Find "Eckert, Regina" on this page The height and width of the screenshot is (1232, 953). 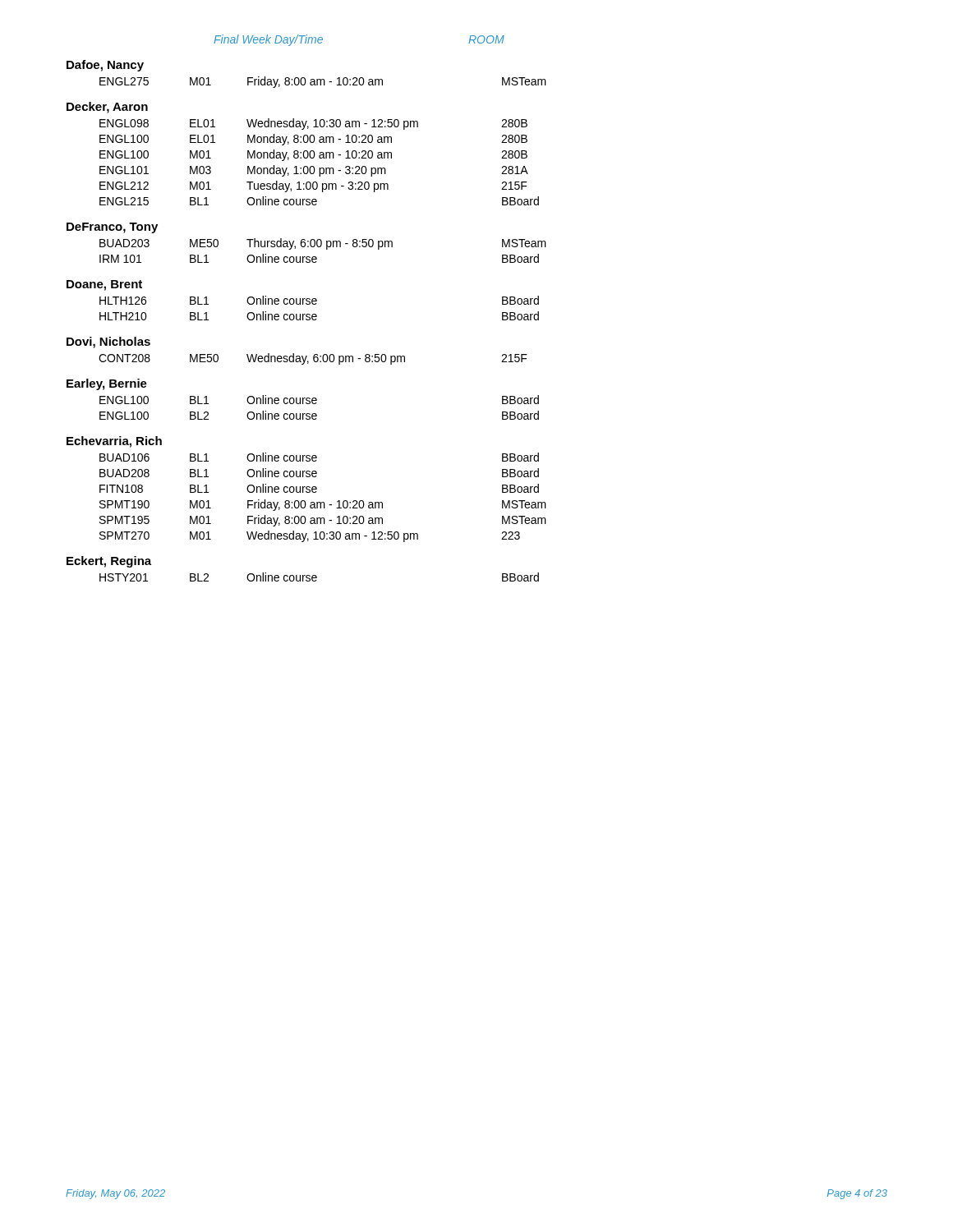pos(109,561)
